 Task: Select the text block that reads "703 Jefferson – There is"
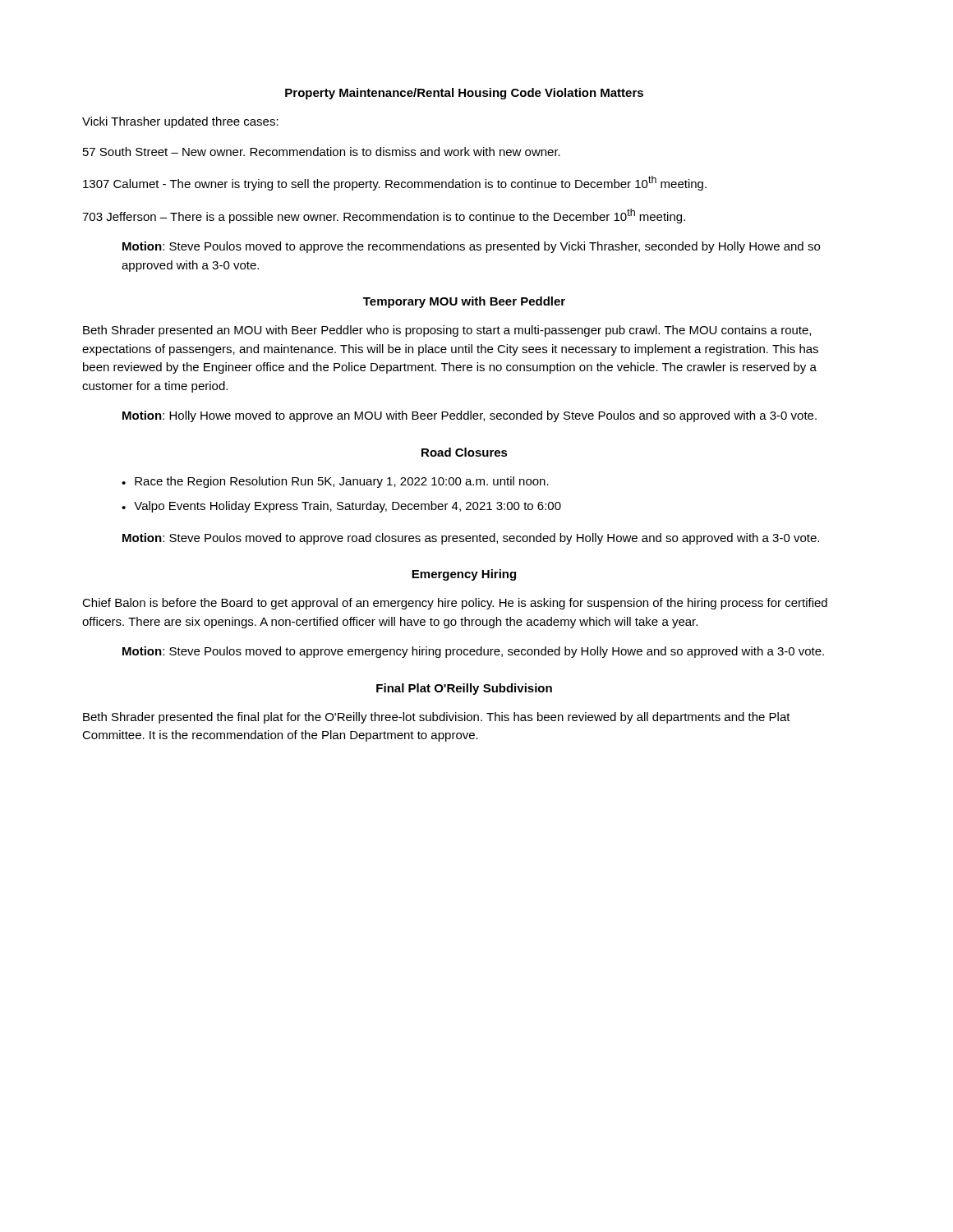(x=384, y=215)
